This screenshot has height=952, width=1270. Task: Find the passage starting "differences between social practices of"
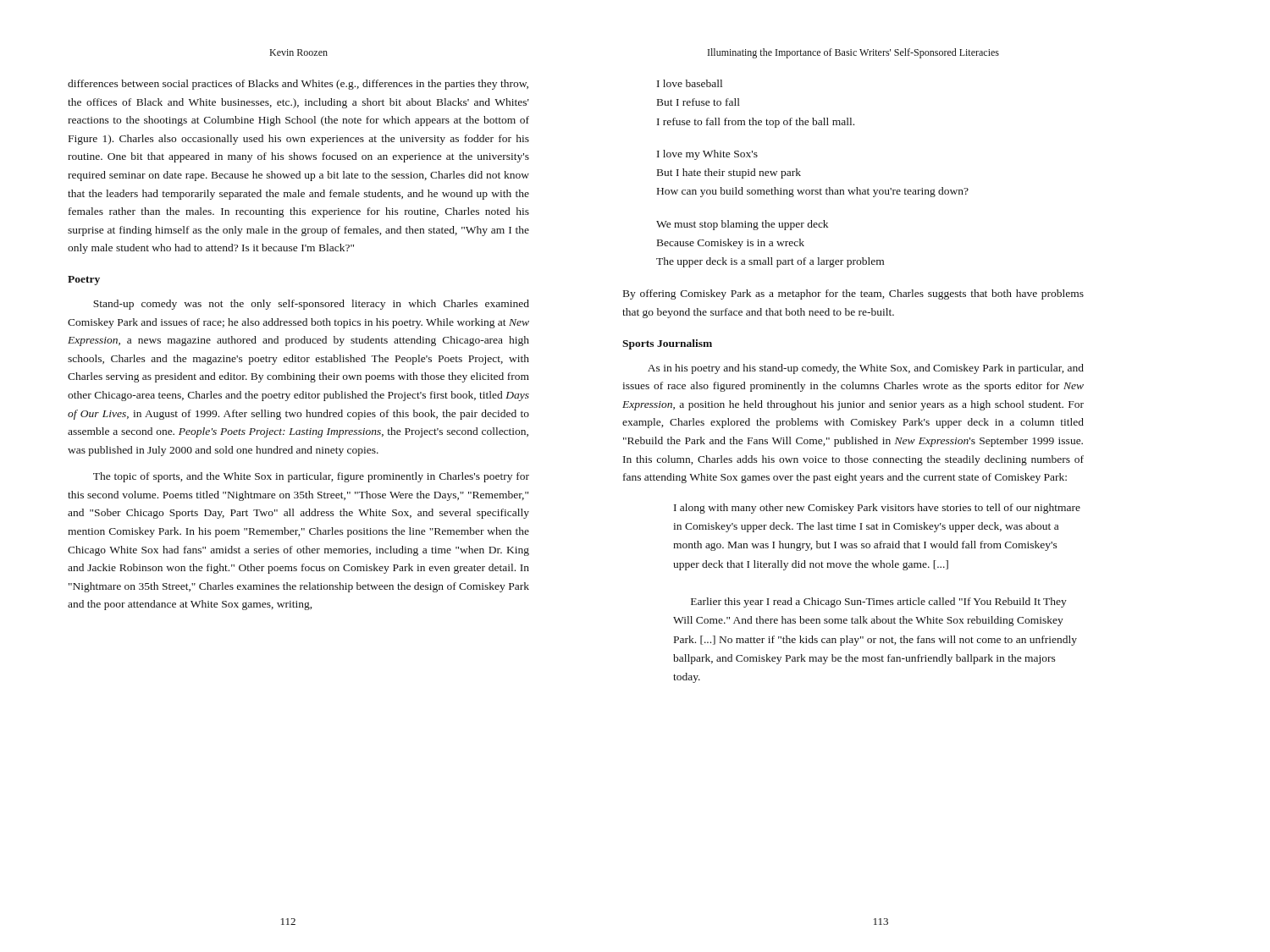(298, 166)
